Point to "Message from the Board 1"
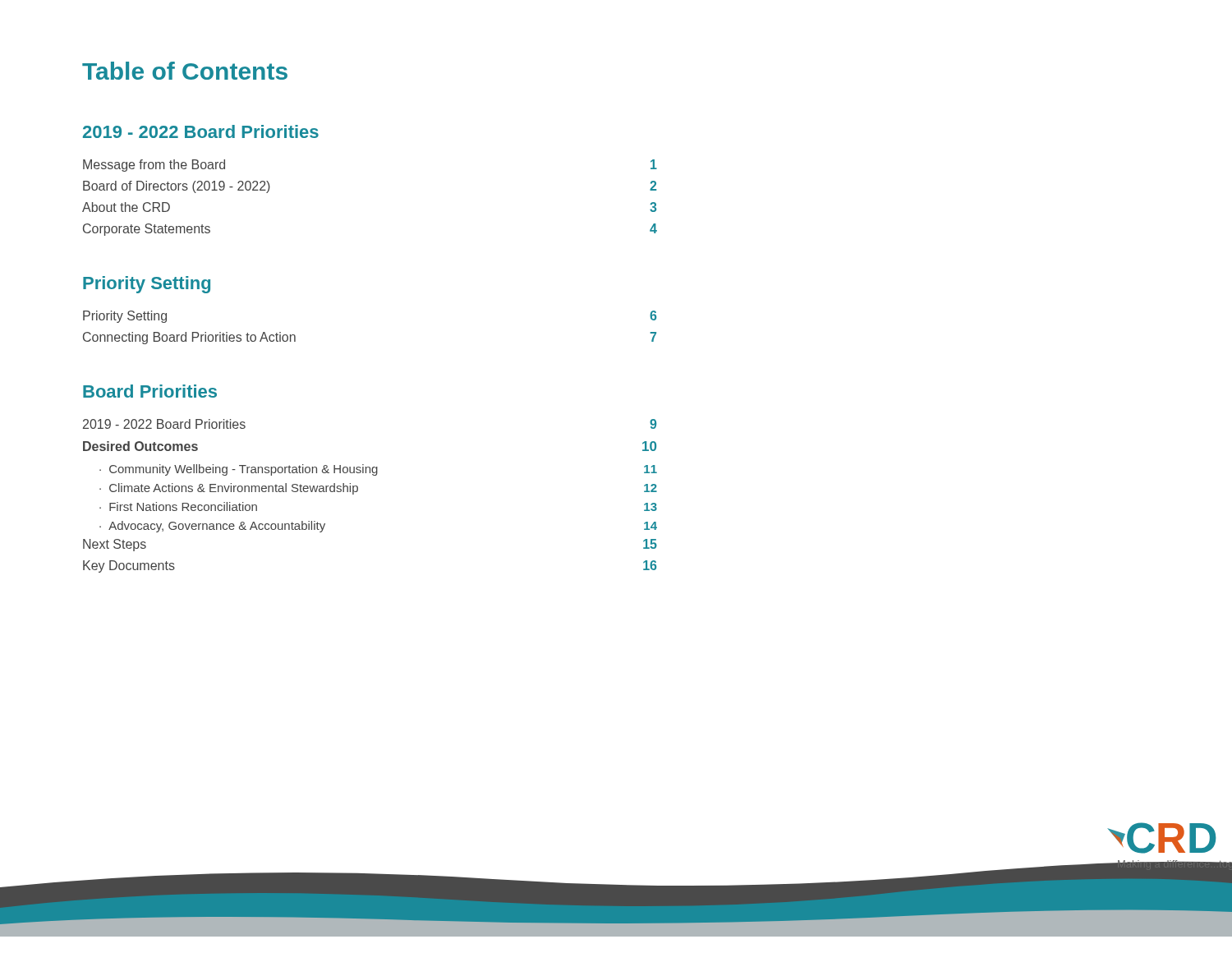1232x953 pixels. (152, 164)
